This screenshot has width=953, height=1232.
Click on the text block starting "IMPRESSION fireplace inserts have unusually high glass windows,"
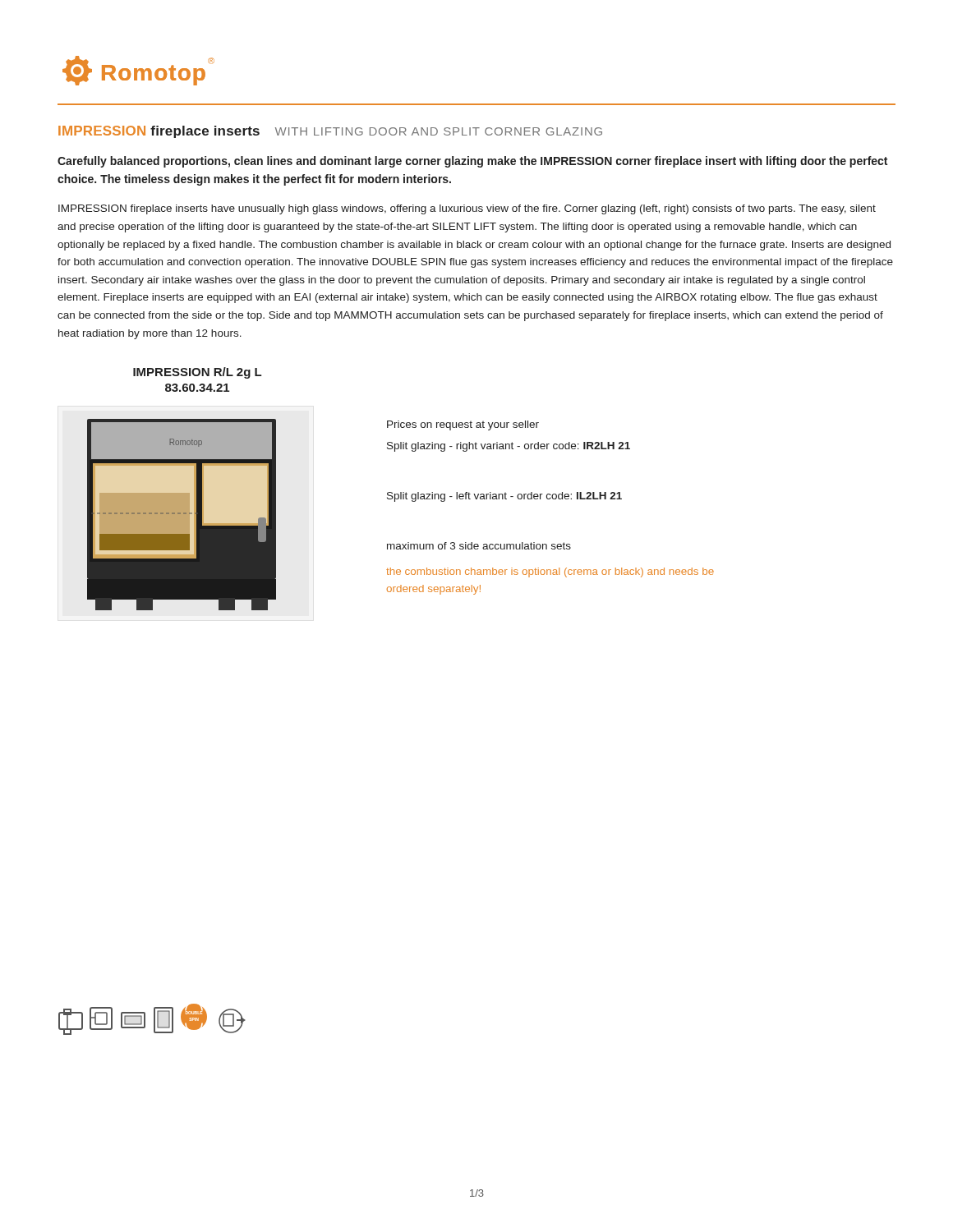coord(475,271)
